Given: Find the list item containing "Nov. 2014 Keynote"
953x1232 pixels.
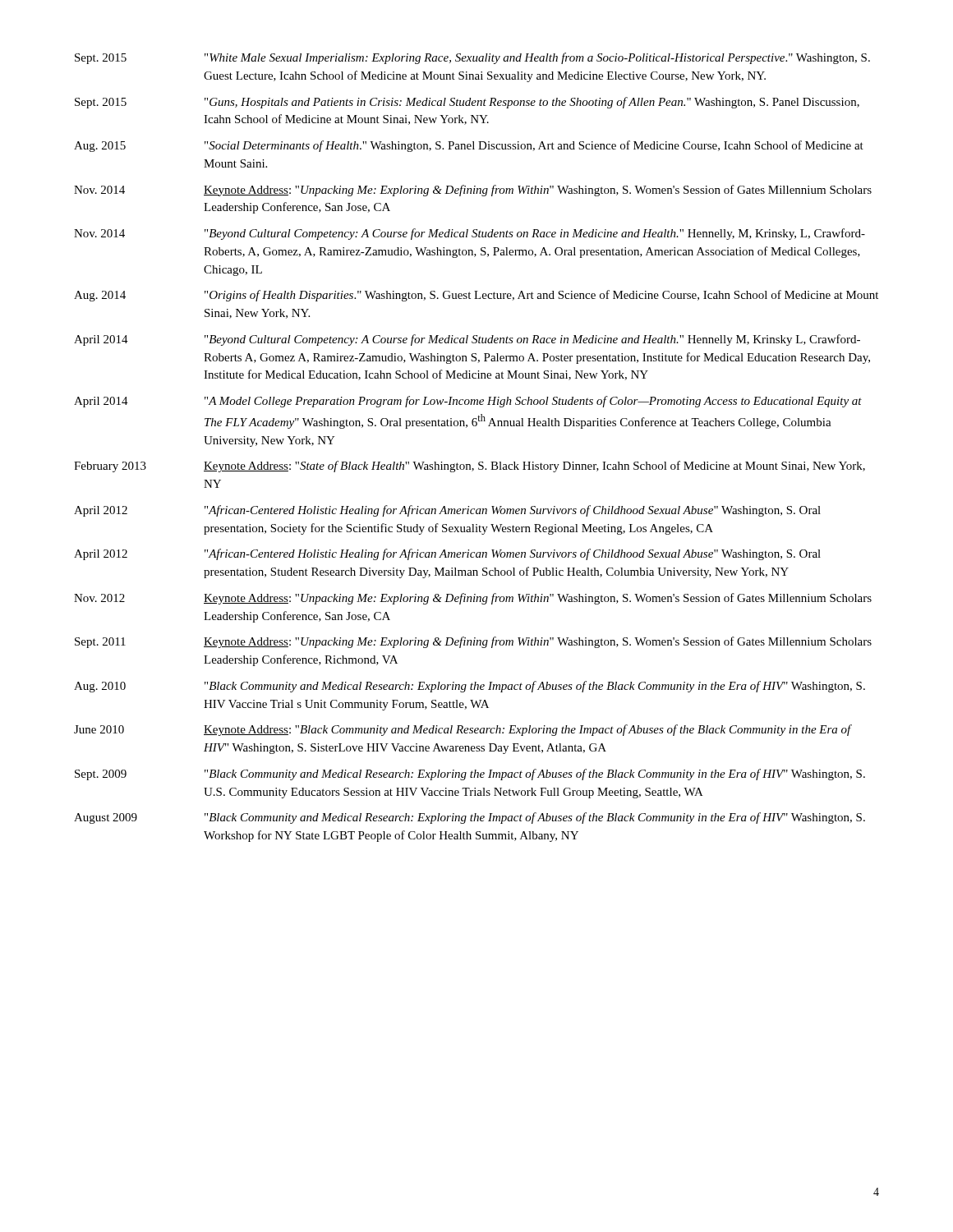Looking at the screenshot, I should [x=476, y=199].
